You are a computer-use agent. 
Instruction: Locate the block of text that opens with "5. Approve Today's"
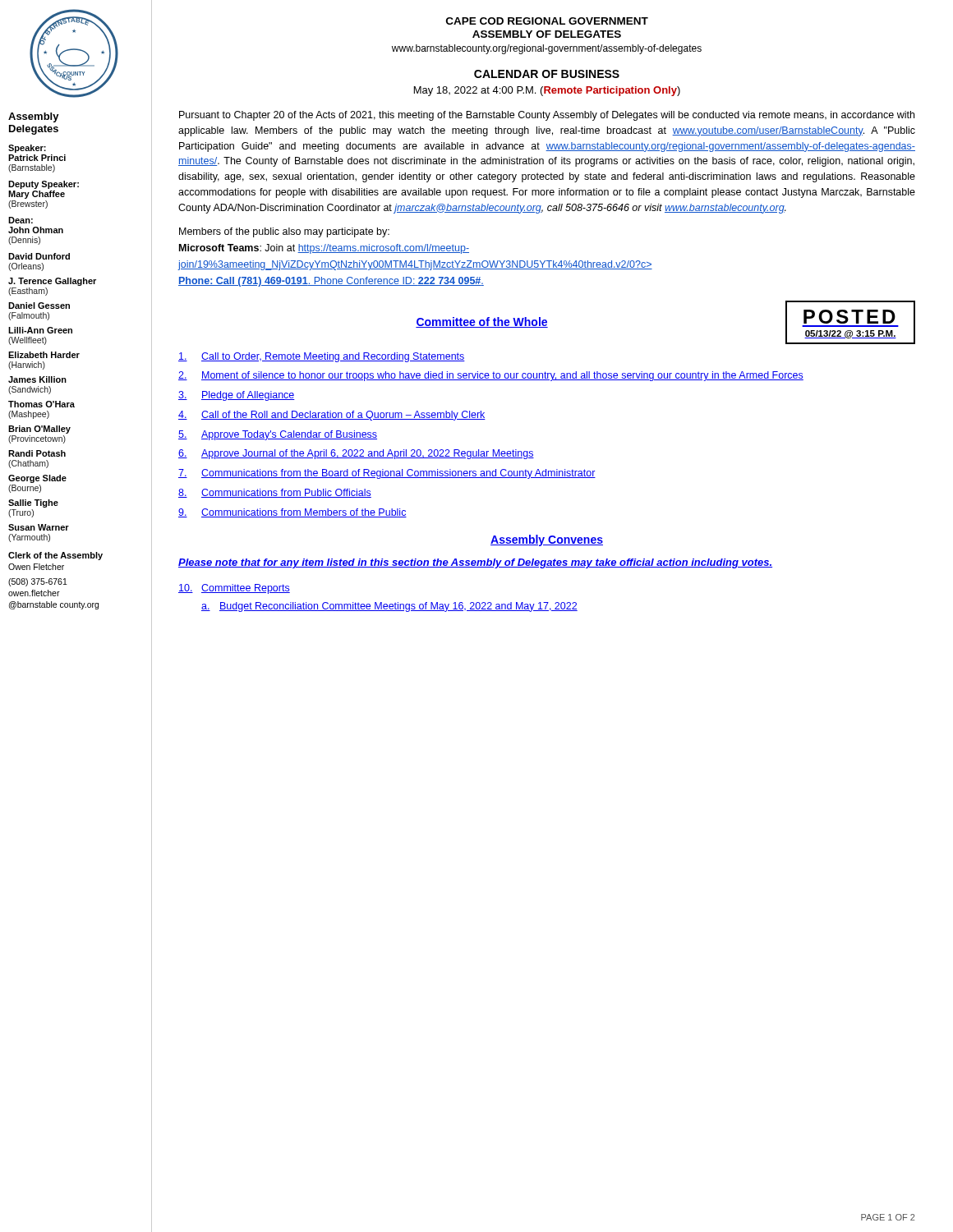tap(278, 435)
